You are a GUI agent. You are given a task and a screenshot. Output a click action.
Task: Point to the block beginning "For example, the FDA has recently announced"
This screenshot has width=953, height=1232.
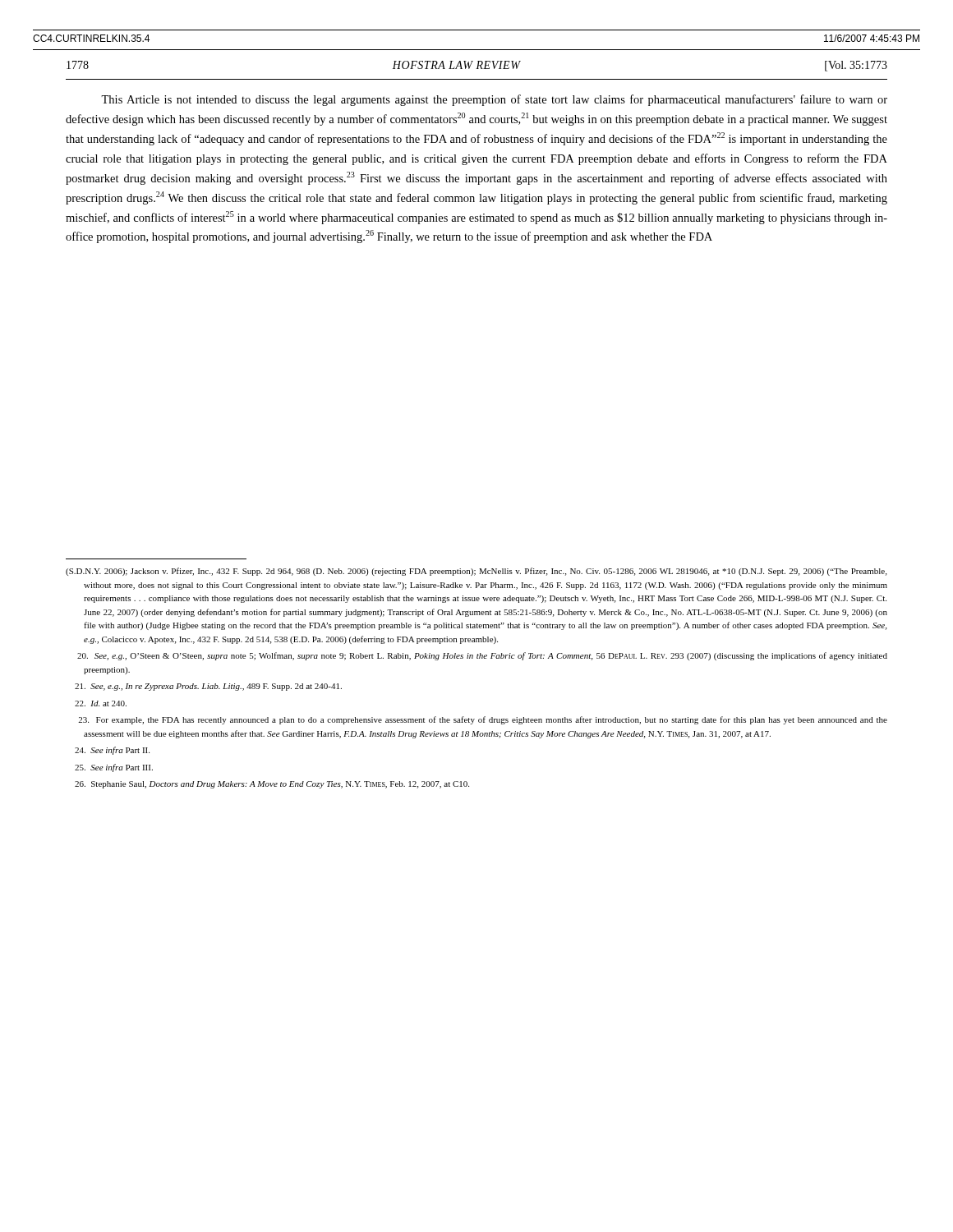(x=476, y=726)
